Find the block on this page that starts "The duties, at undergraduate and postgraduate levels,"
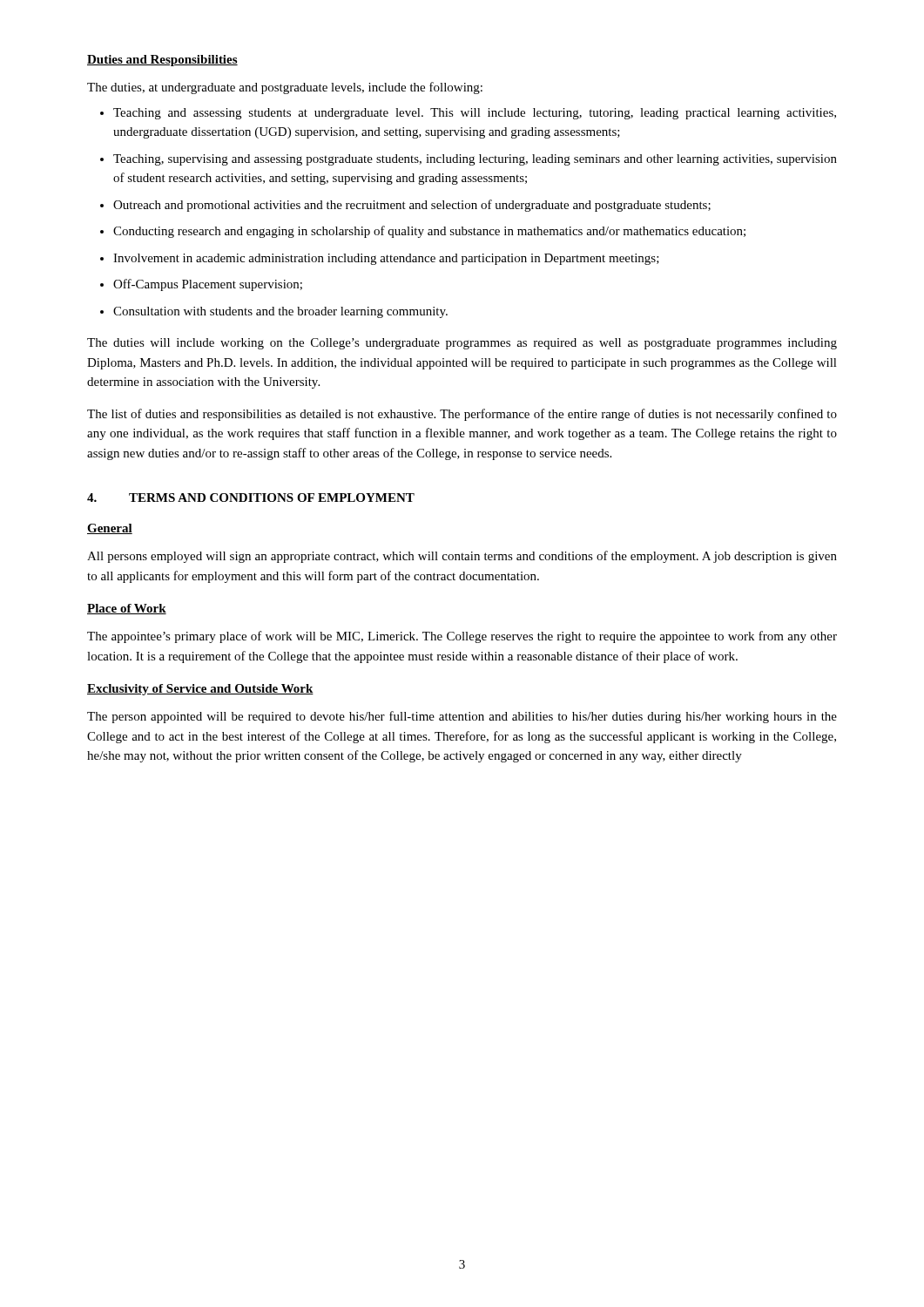The width and height of the screenshot is (924, 1307). point(285,87)
